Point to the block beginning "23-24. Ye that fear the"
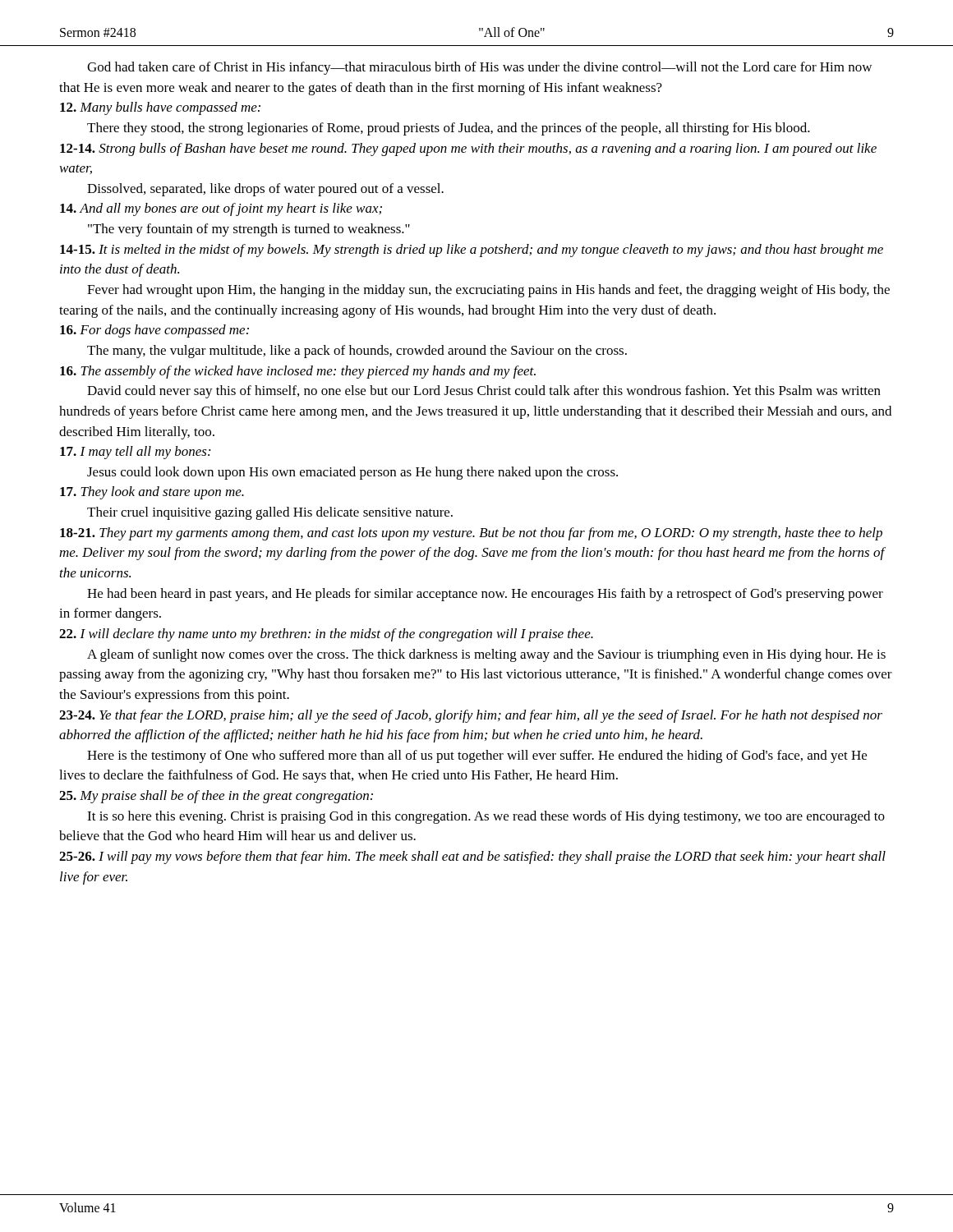 476,725
